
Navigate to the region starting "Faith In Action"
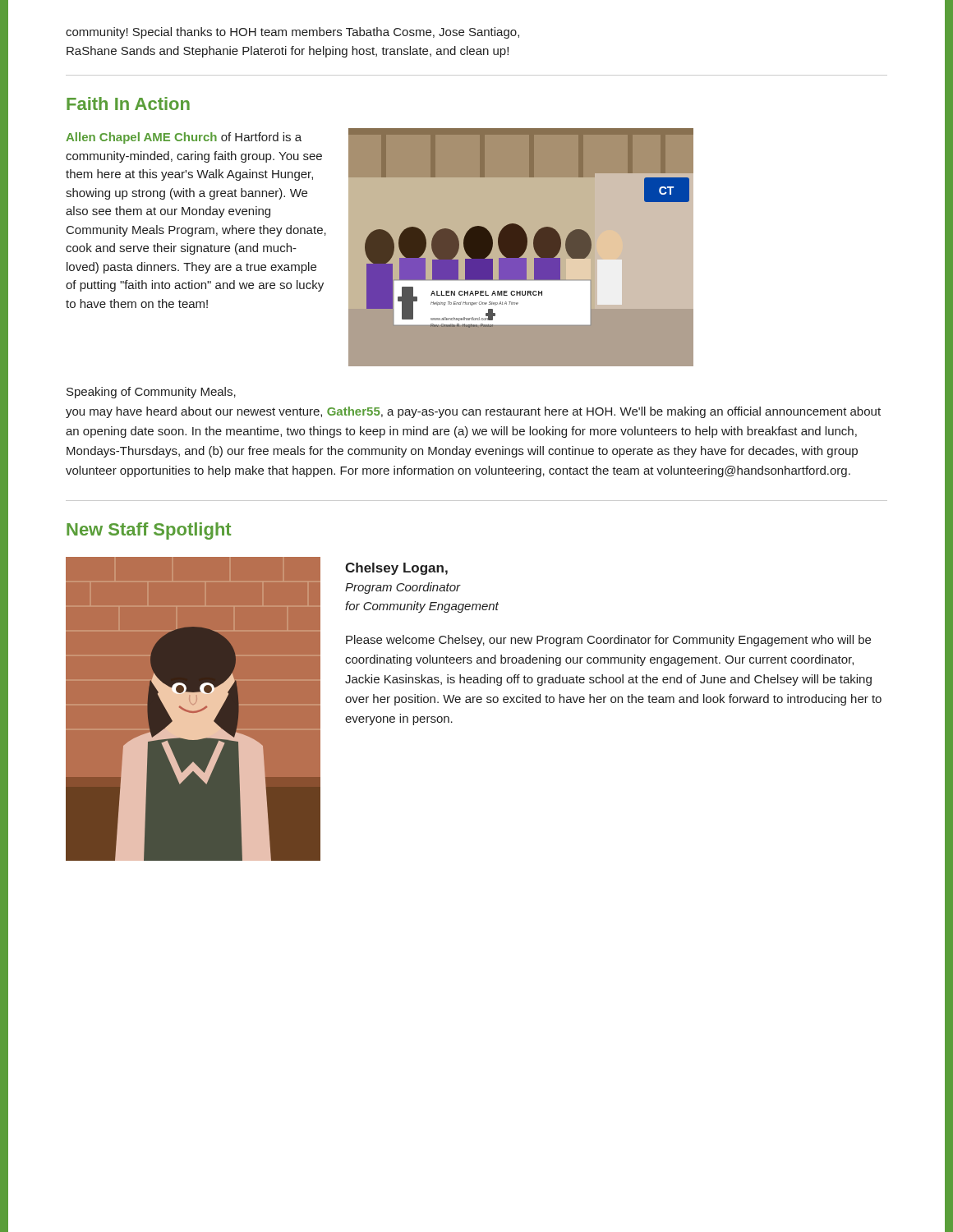click(x=128, y=104)
